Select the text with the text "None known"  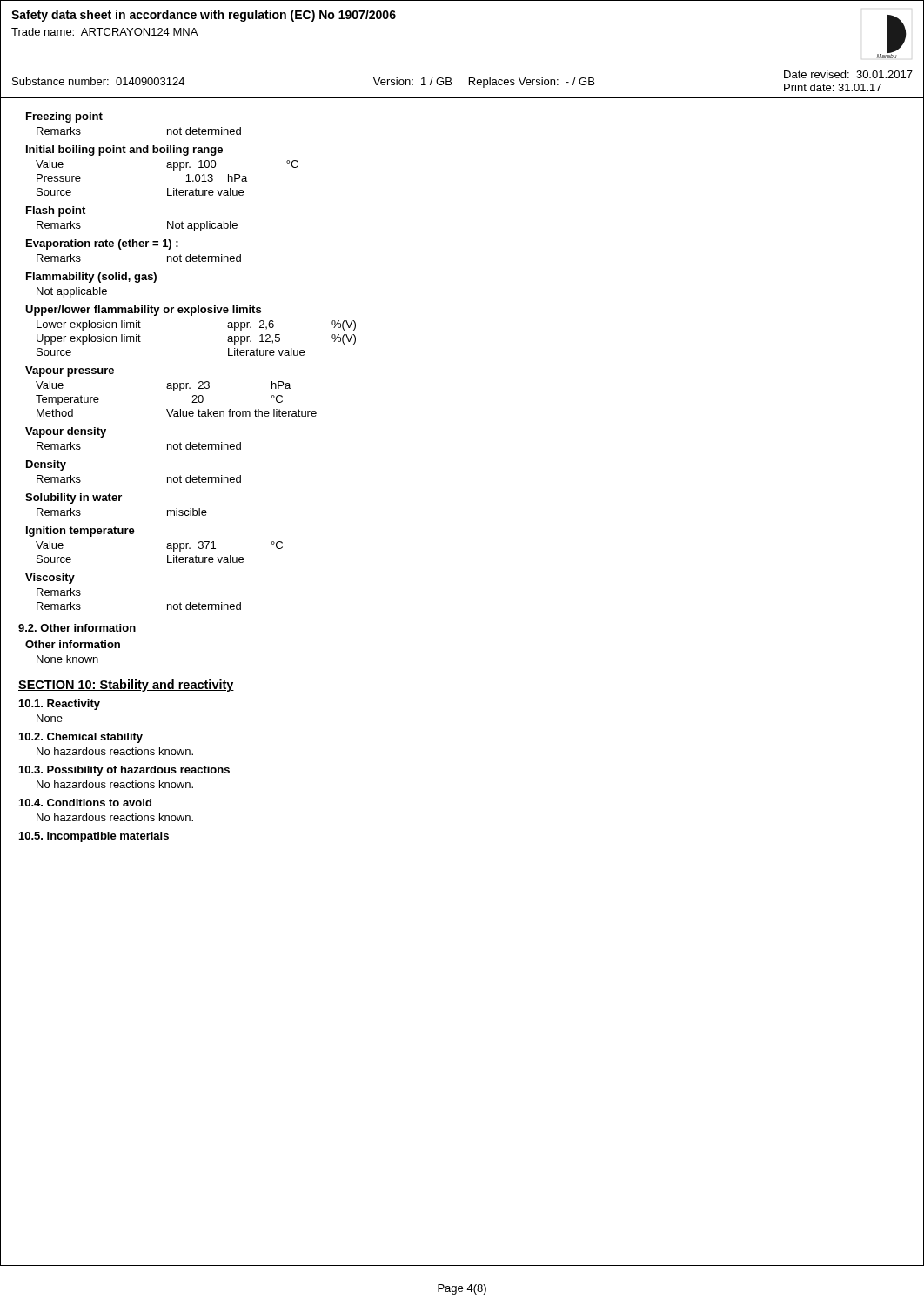point(67,659)
